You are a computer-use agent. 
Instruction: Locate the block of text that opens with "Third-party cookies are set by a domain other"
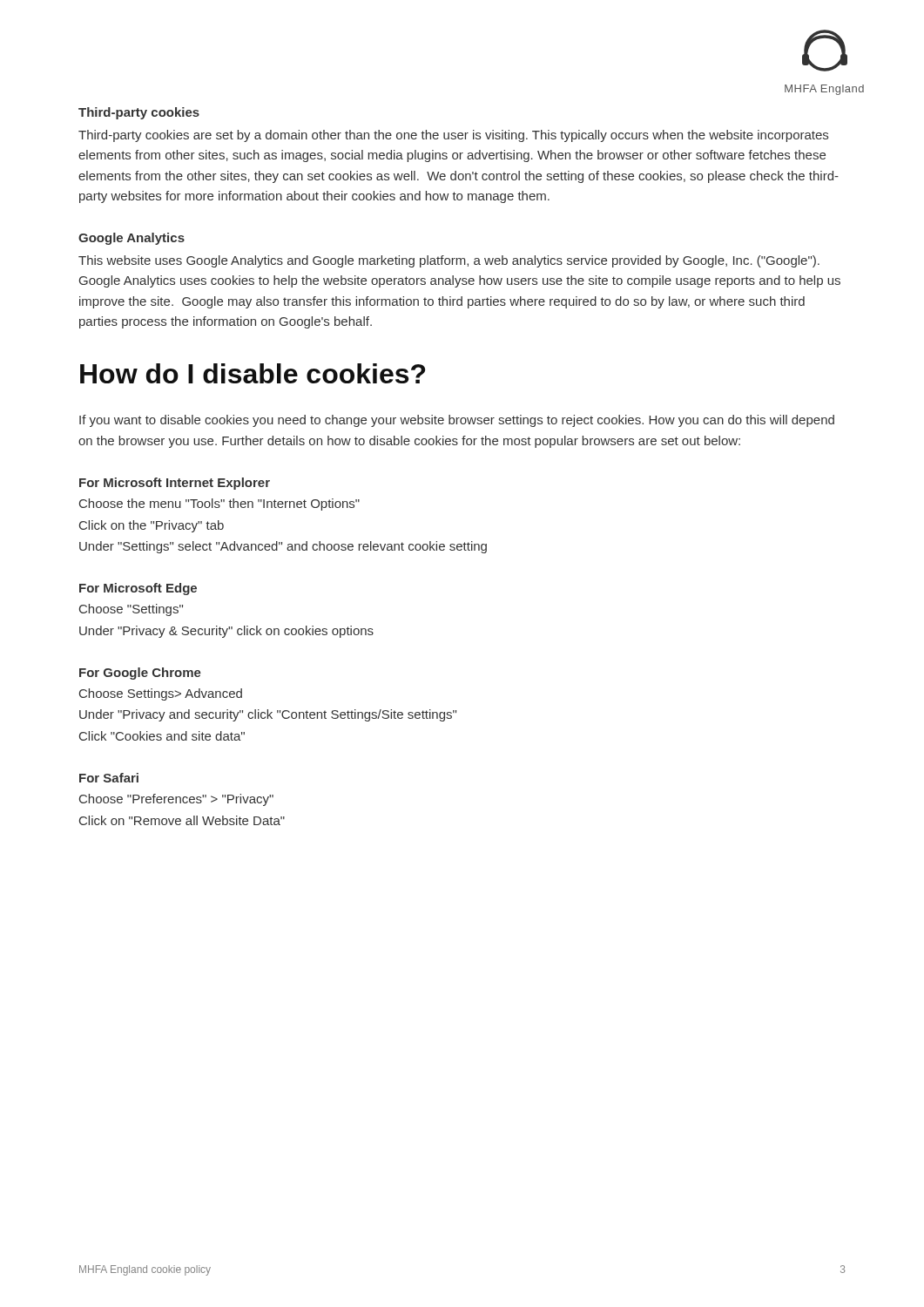pos(459,165)
